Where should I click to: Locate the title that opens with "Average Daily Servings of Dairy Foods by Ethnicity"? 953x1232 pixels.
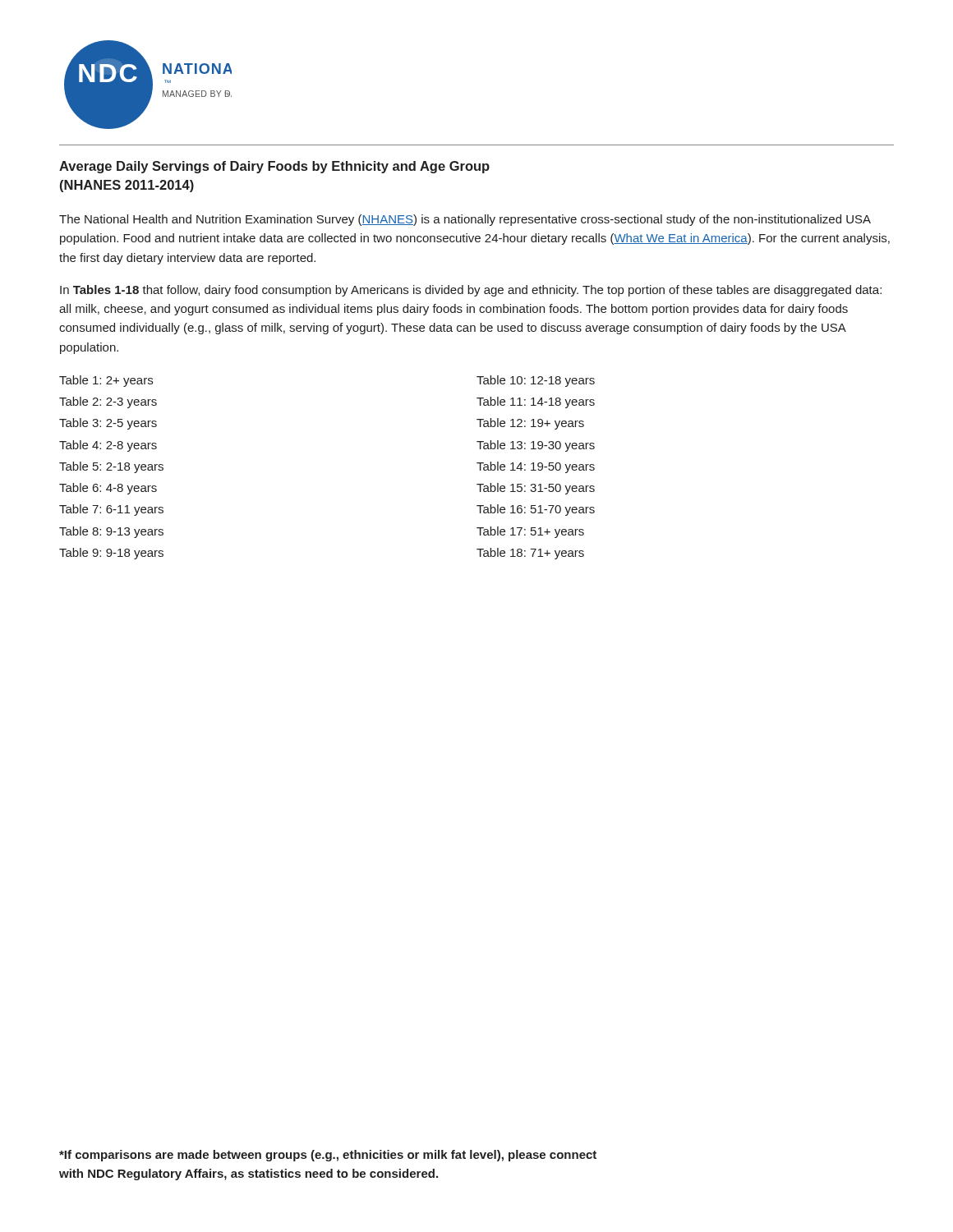click(x=476, y=176)
